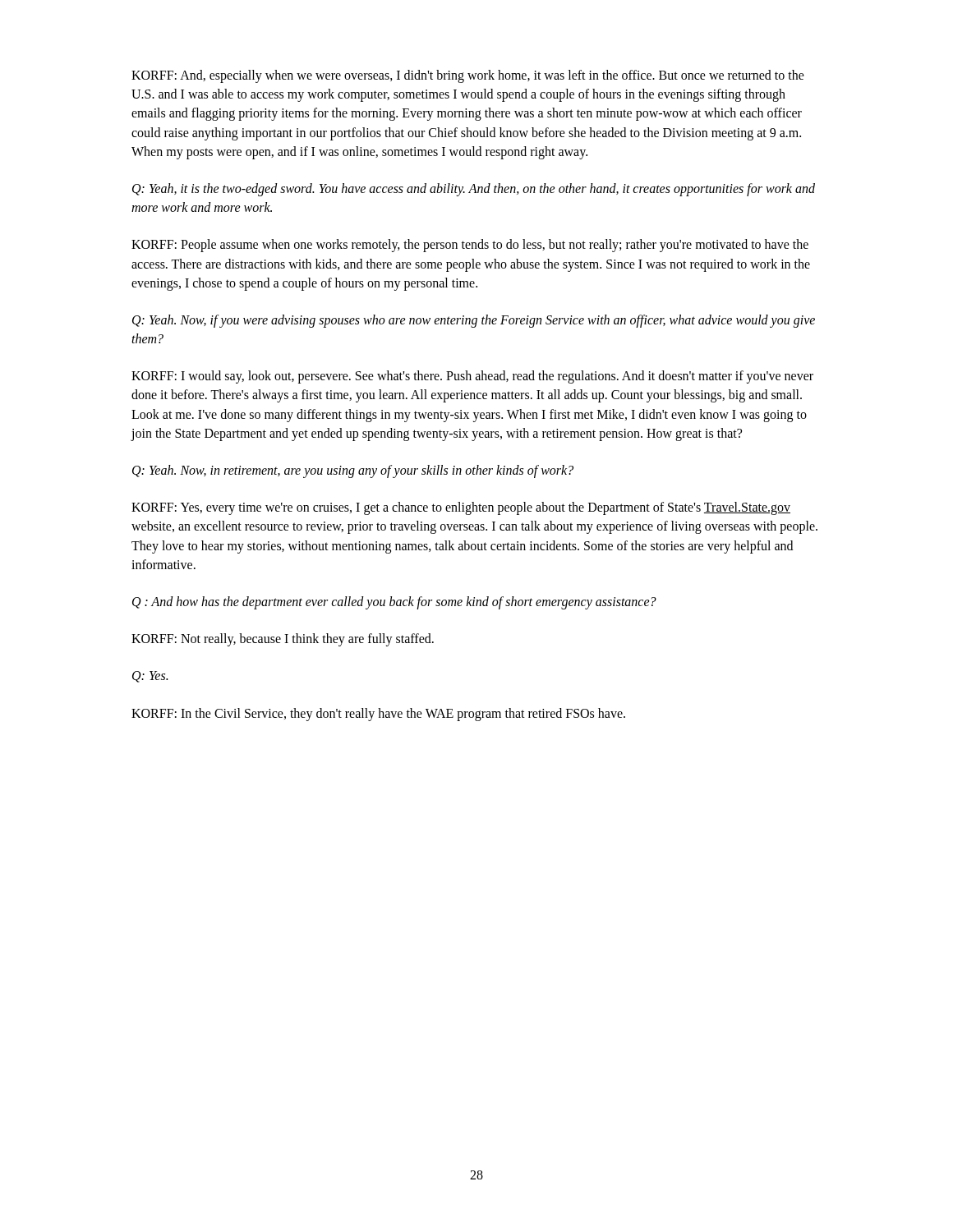
Task: Locate the block of text that opens with "KORFF: Yes, every time we're on"
Action: pyautogui.click(x=475, y=536)
